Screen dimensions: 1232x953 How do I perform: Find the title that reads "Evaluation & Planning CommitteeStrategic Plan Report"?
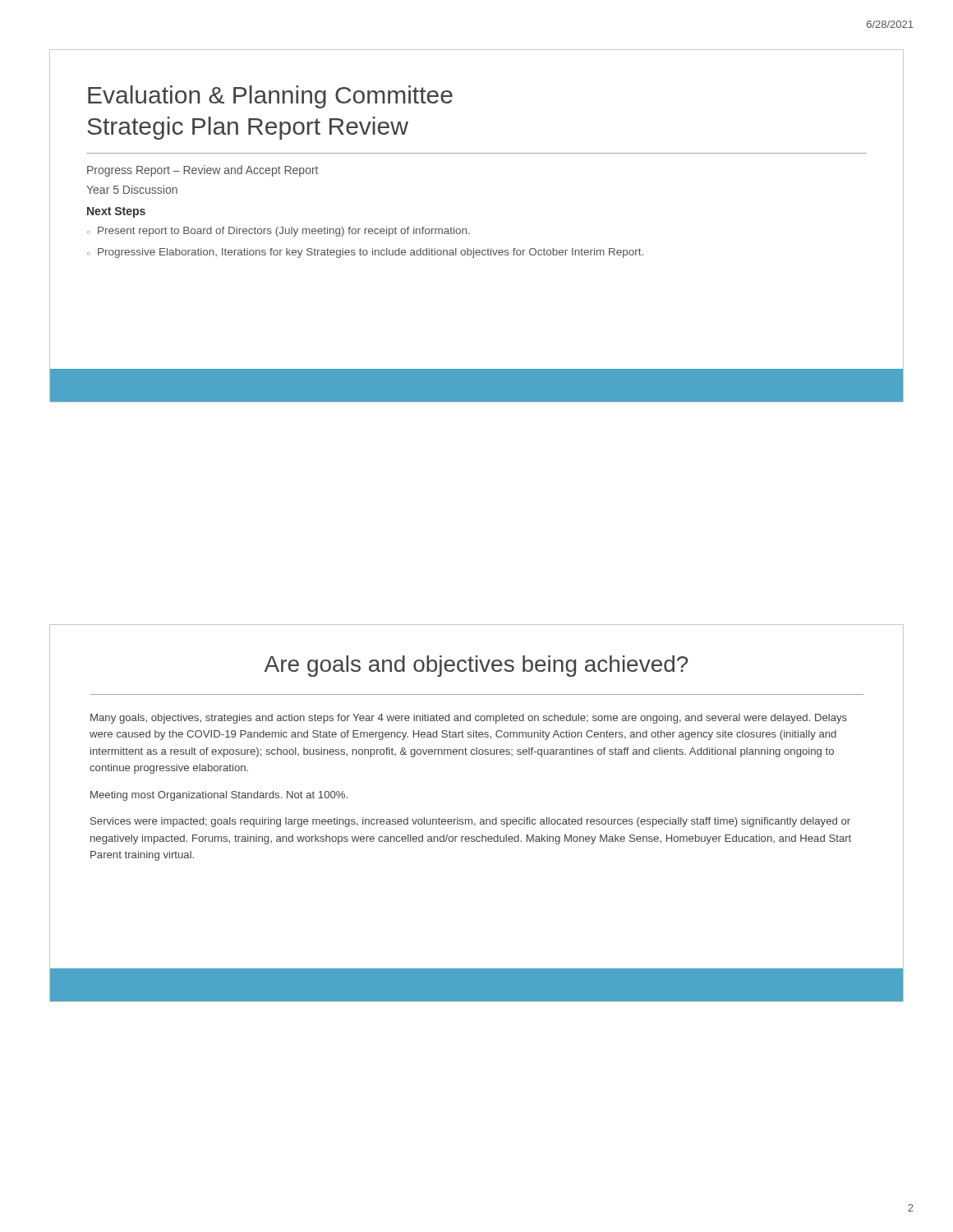click(270, 110)
